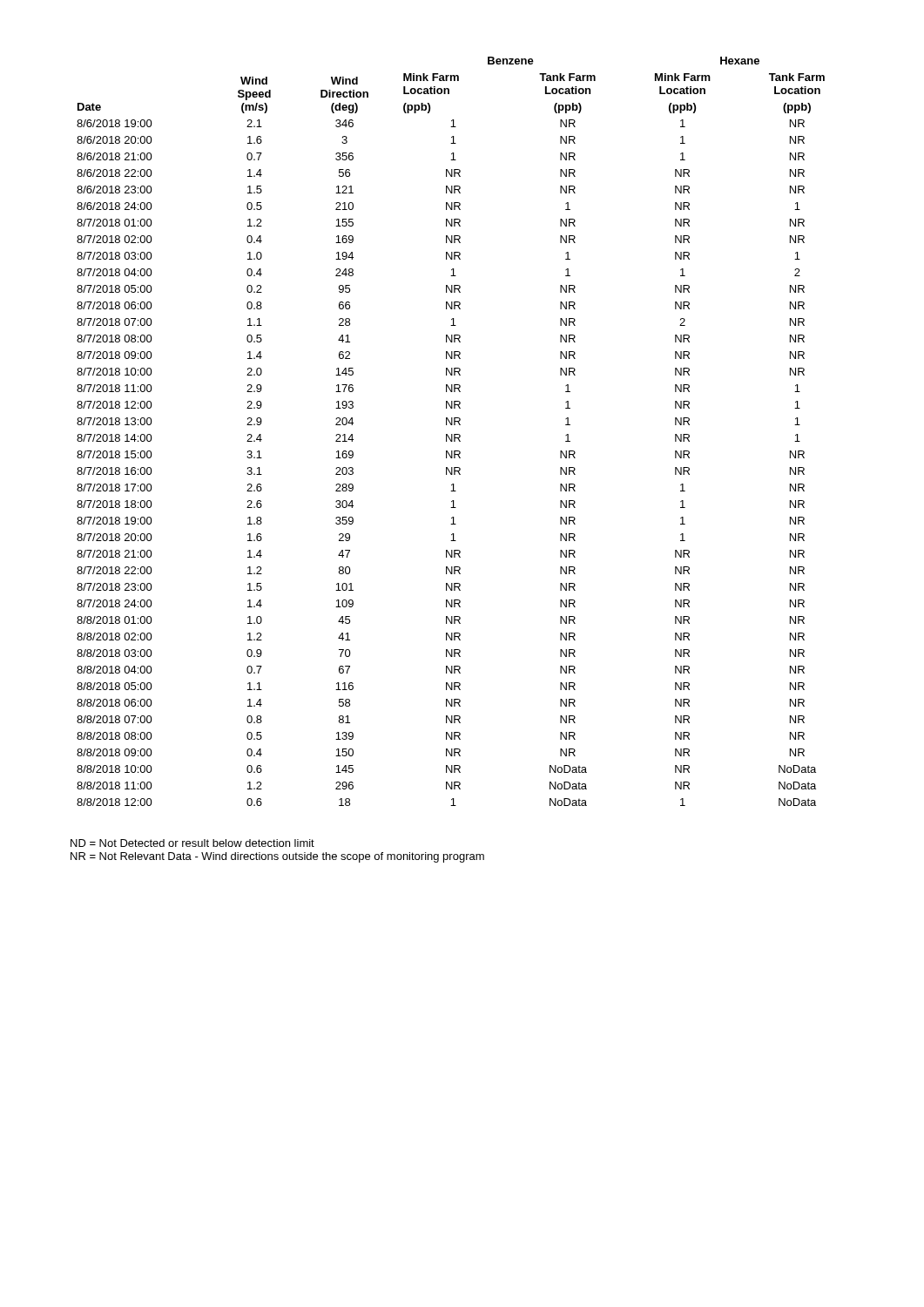Click a table
This screenshot has height=1307, width=924.
(462, 431)
